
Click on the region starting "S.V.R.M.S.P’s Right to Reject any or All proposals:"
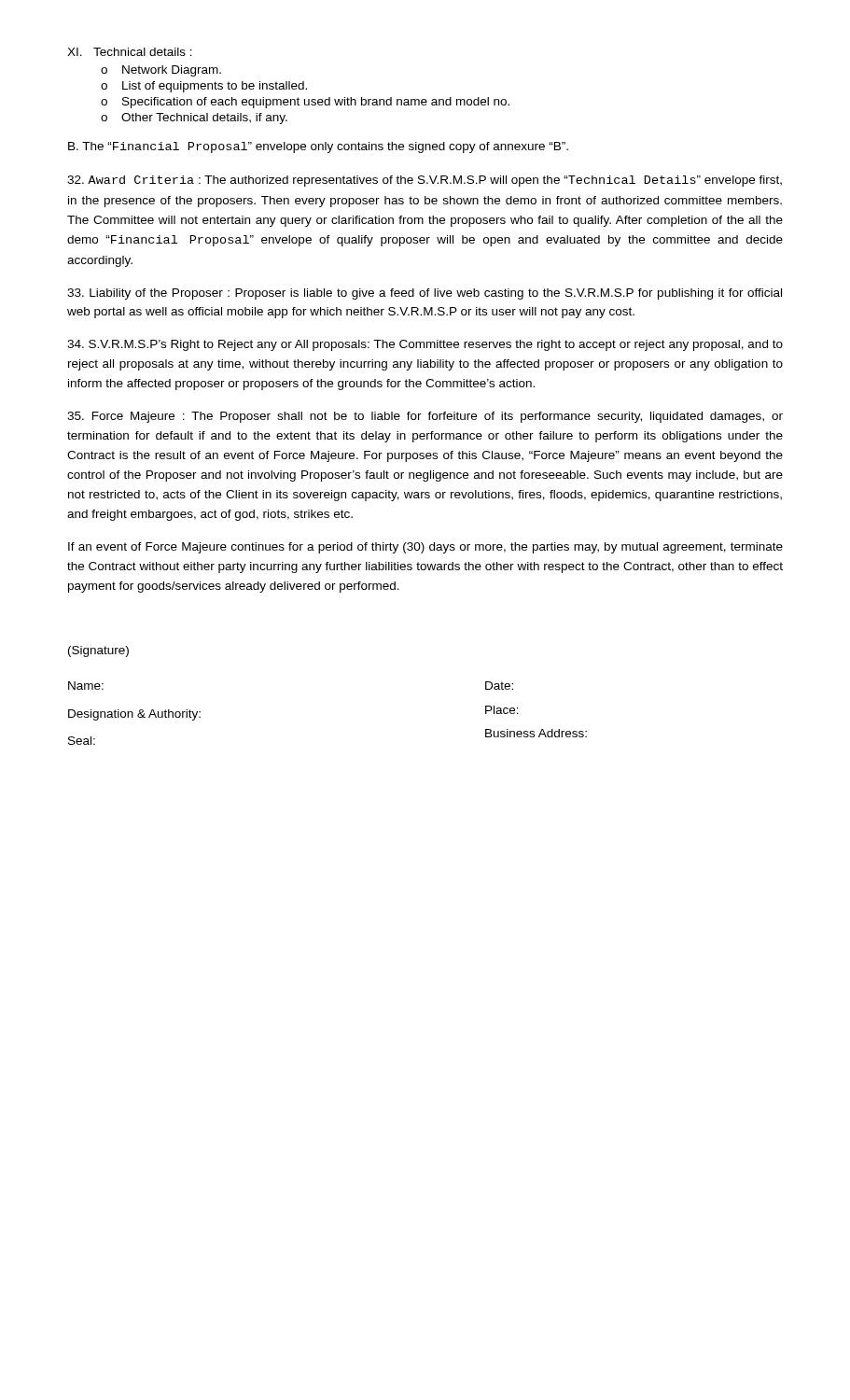pyautogui.click(x=425, y=364)
